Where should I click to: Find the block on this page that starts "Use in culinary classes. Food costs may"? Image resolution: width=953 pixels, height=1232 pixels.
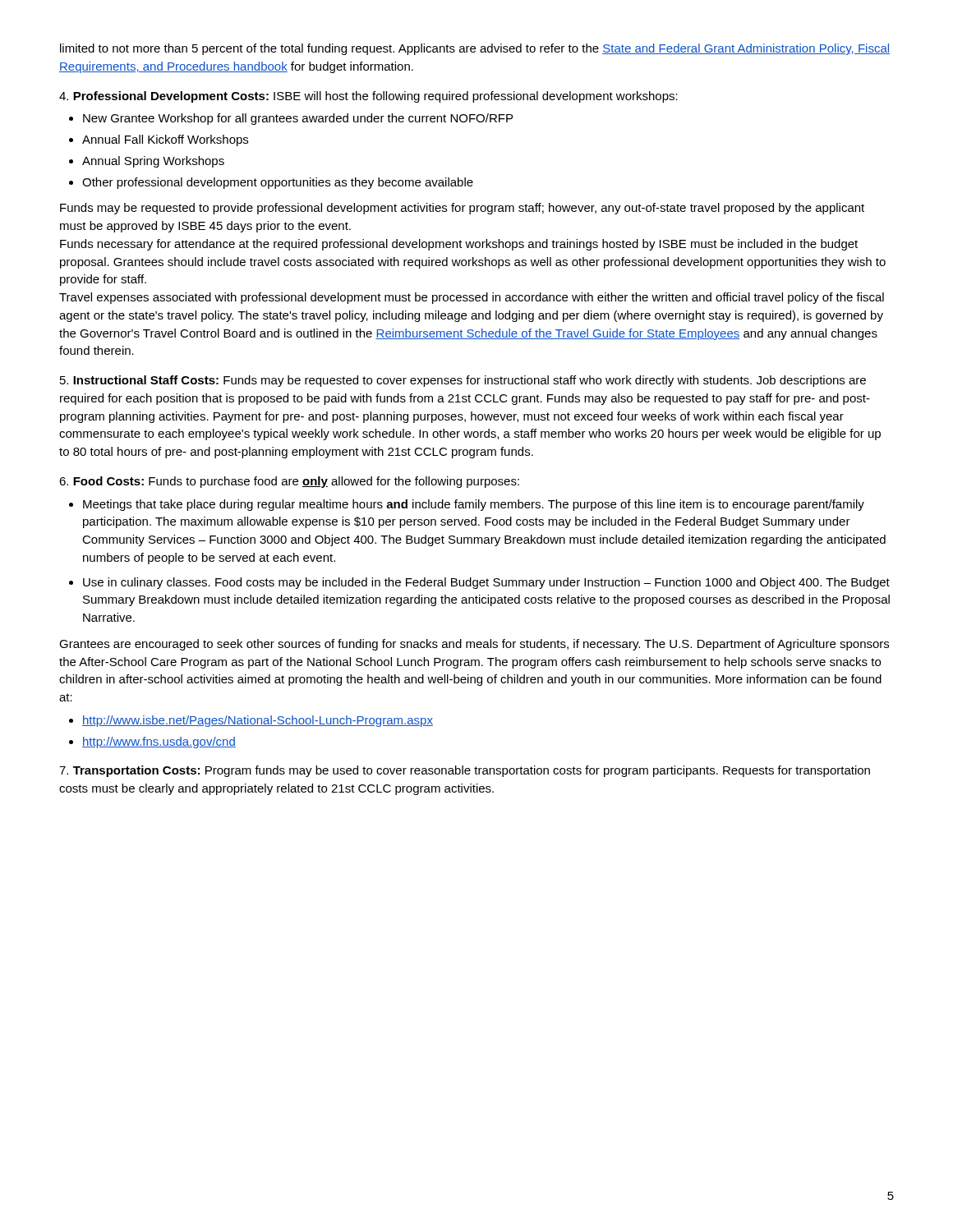pyautogui.click(x=476, y=600)
